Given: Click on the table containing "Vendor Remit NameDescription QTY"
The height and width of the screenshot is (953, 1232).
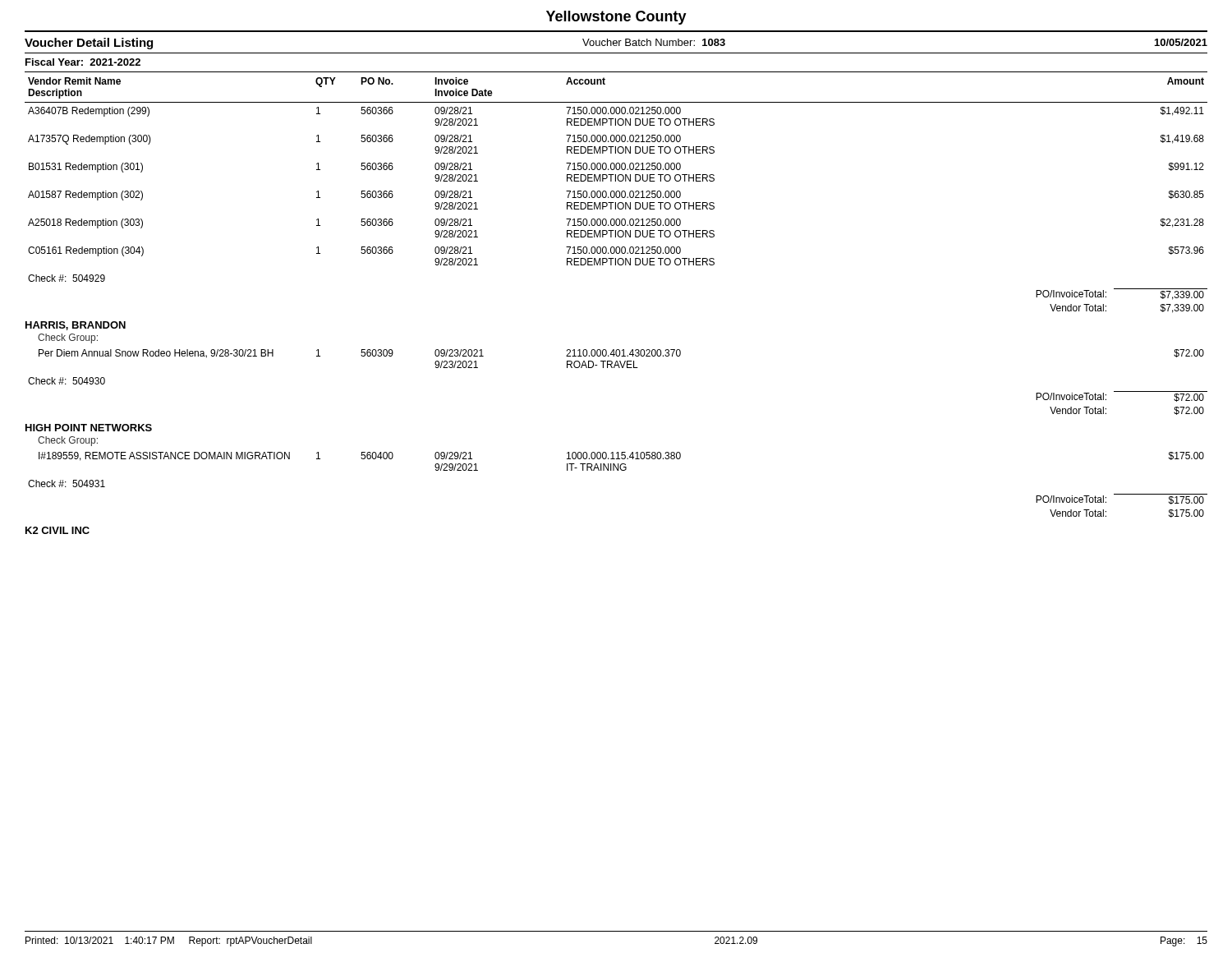Looking at the screenshot, I should (616, 304).
